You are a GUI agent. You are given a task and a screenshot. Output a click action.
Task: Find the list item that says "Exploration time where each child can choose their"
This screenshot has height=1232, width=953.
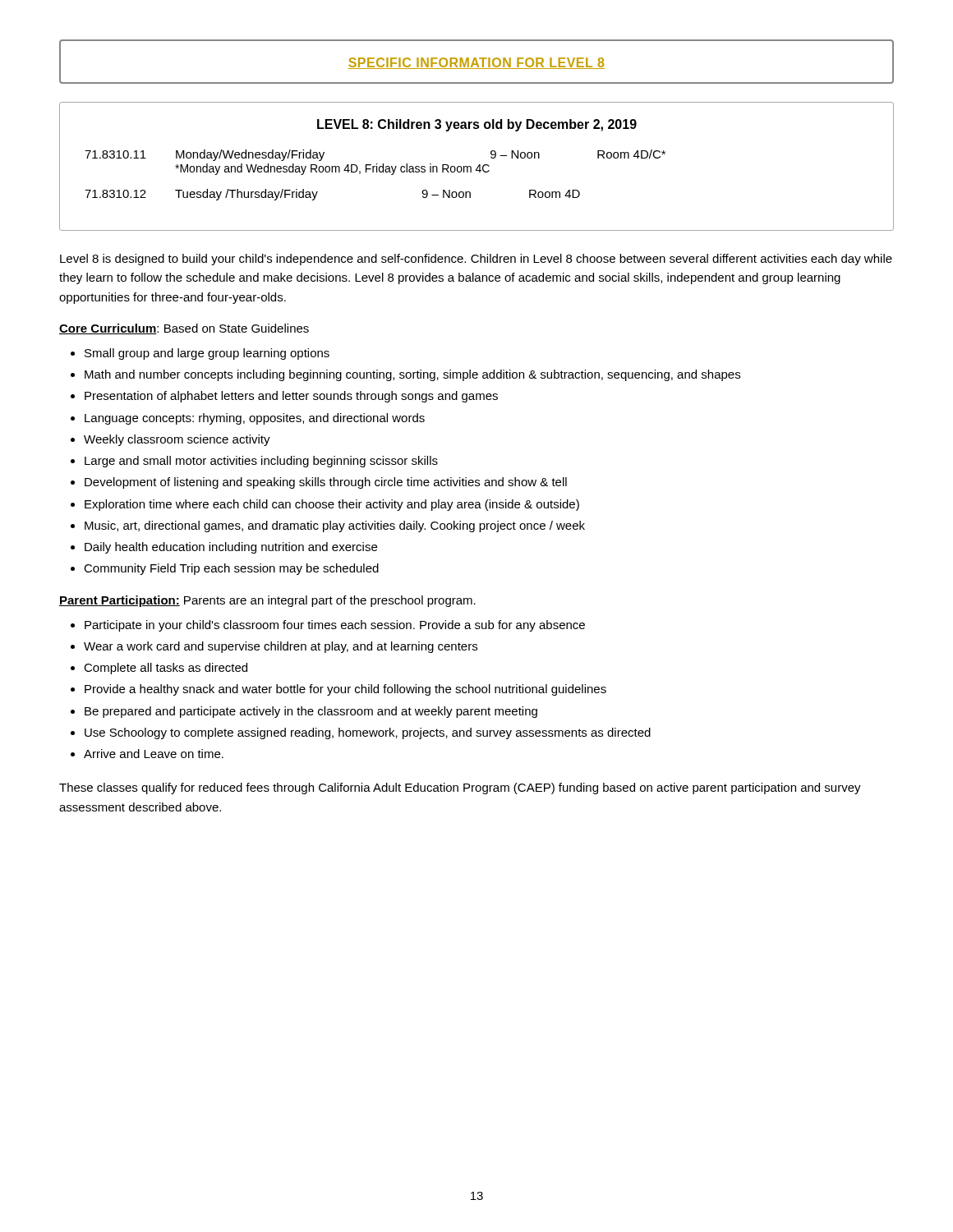[x=489, y=504]
